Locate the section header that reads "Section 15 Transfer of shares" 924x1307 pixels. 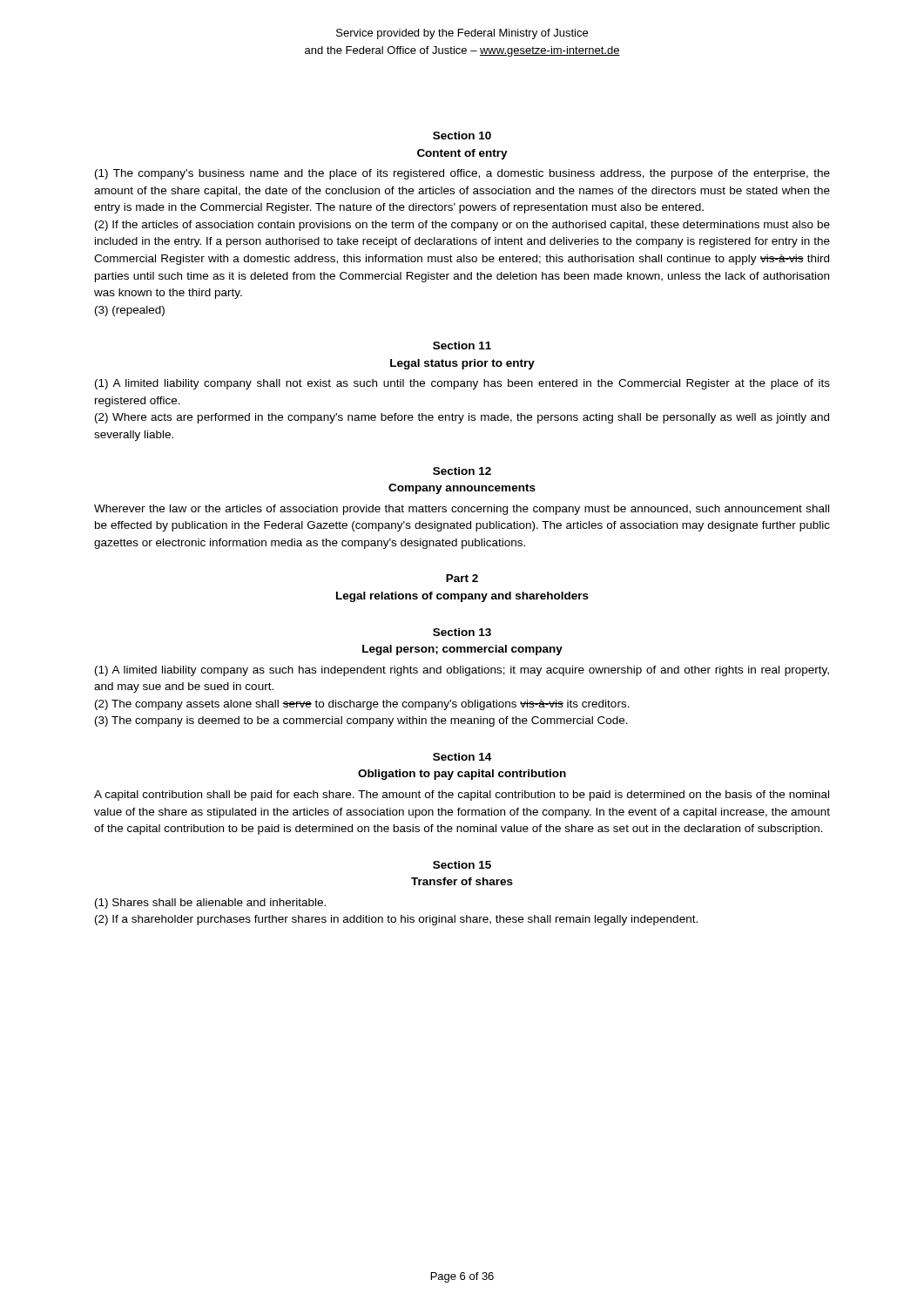coord(462,873)
